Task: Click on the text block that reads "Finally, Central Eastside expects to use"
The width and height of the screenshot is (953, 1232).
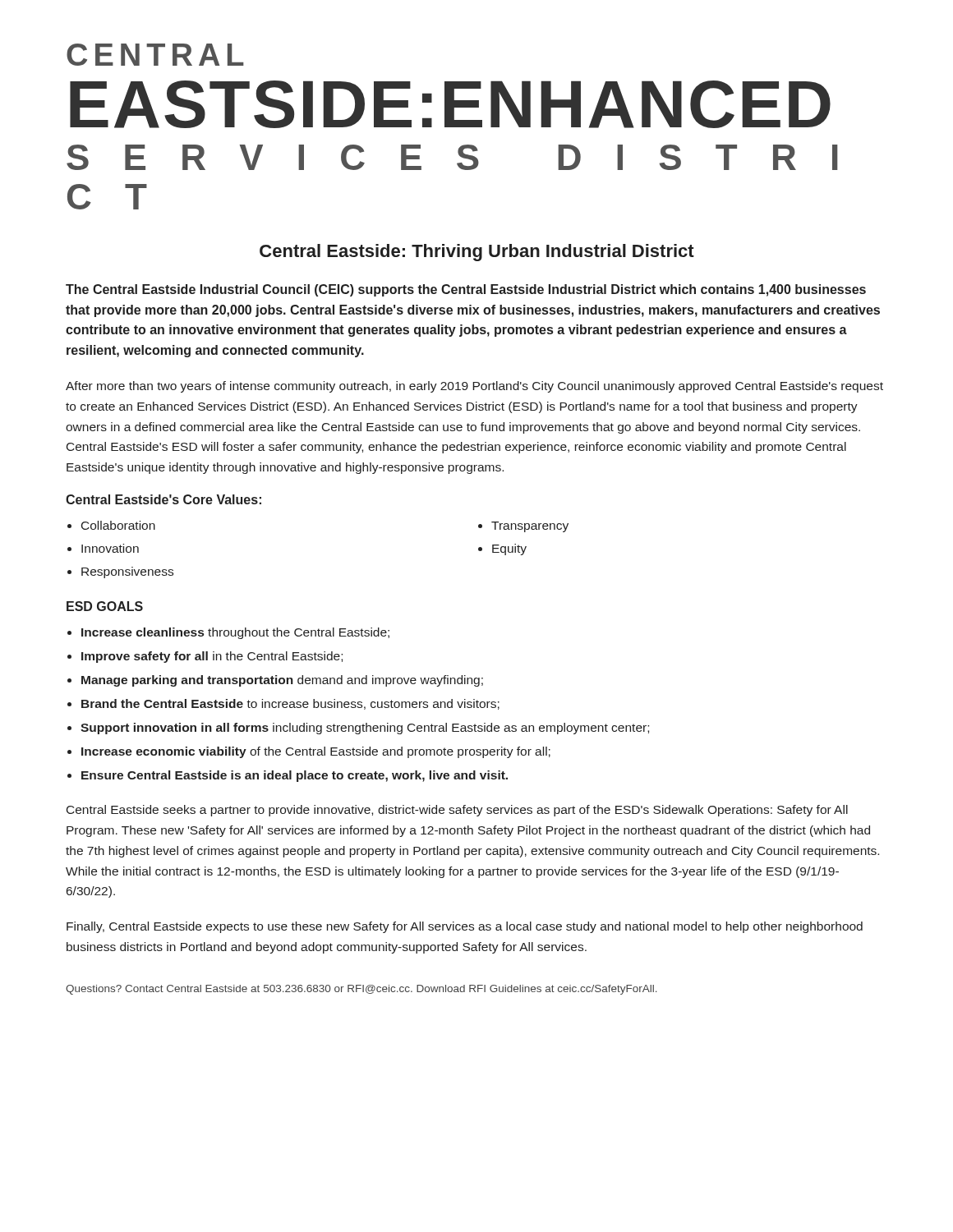Action: 464,936
